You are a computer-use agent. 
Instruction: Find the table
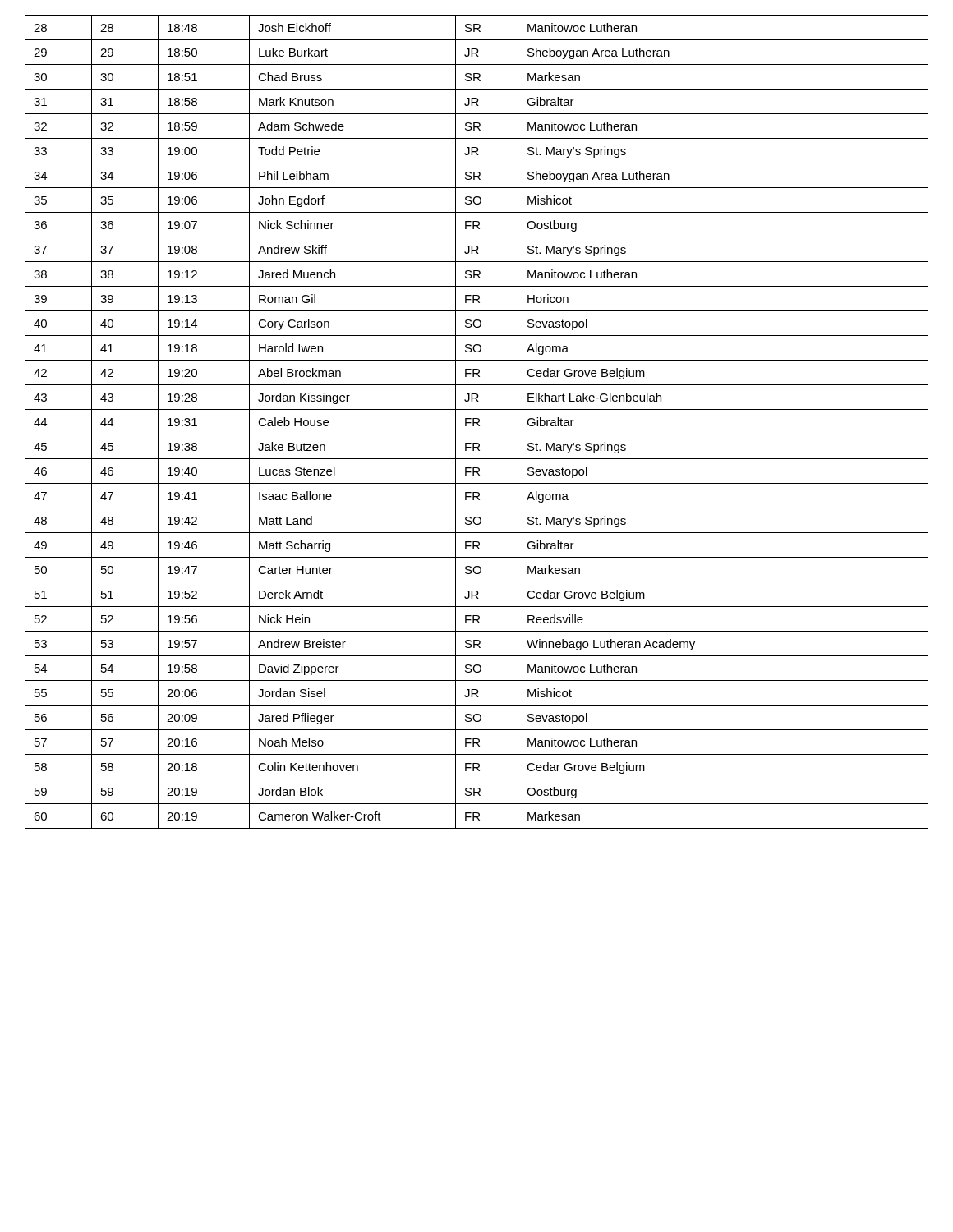pos(476,422)
